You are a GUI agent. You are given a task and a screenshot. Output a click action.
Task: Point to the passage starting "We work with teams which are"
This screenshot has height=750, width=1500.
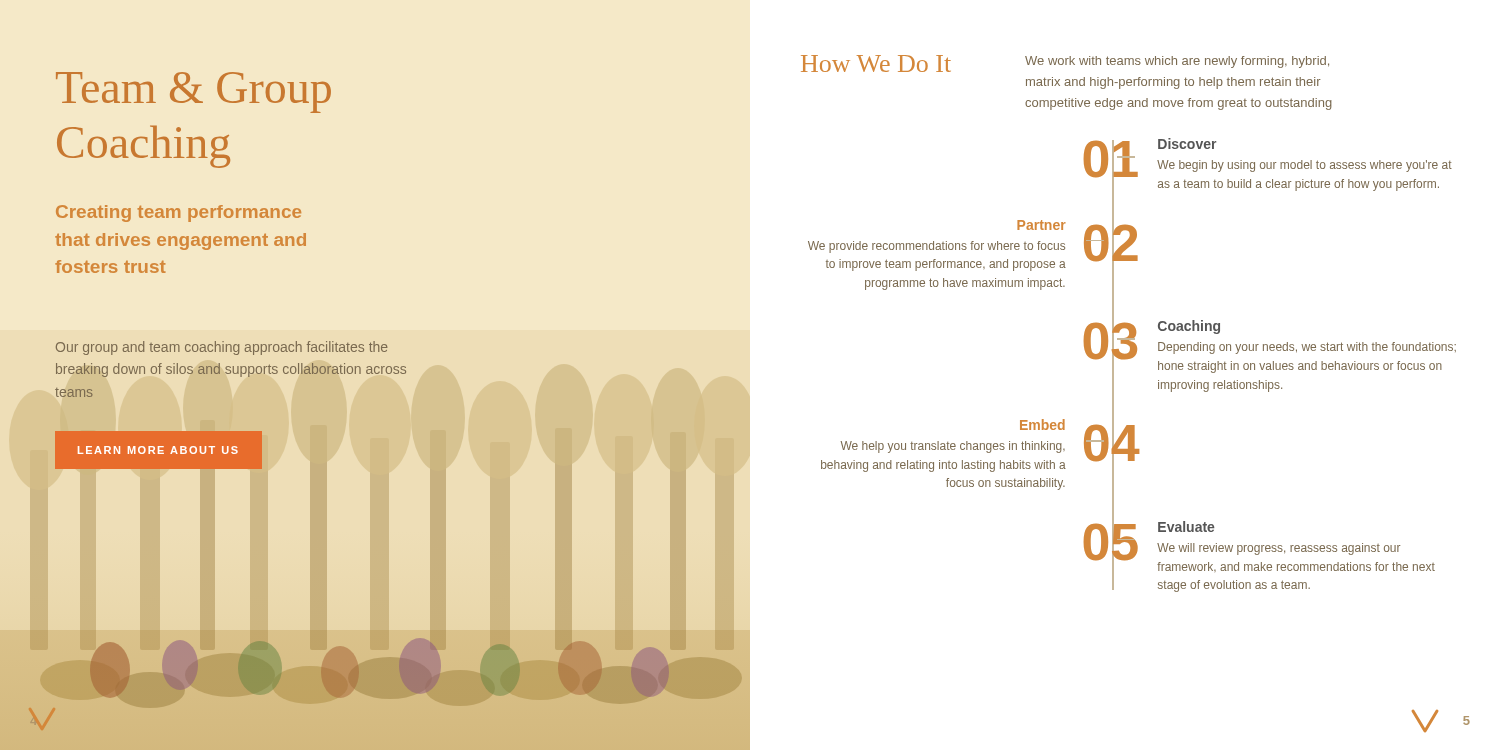pos(1179,81)
